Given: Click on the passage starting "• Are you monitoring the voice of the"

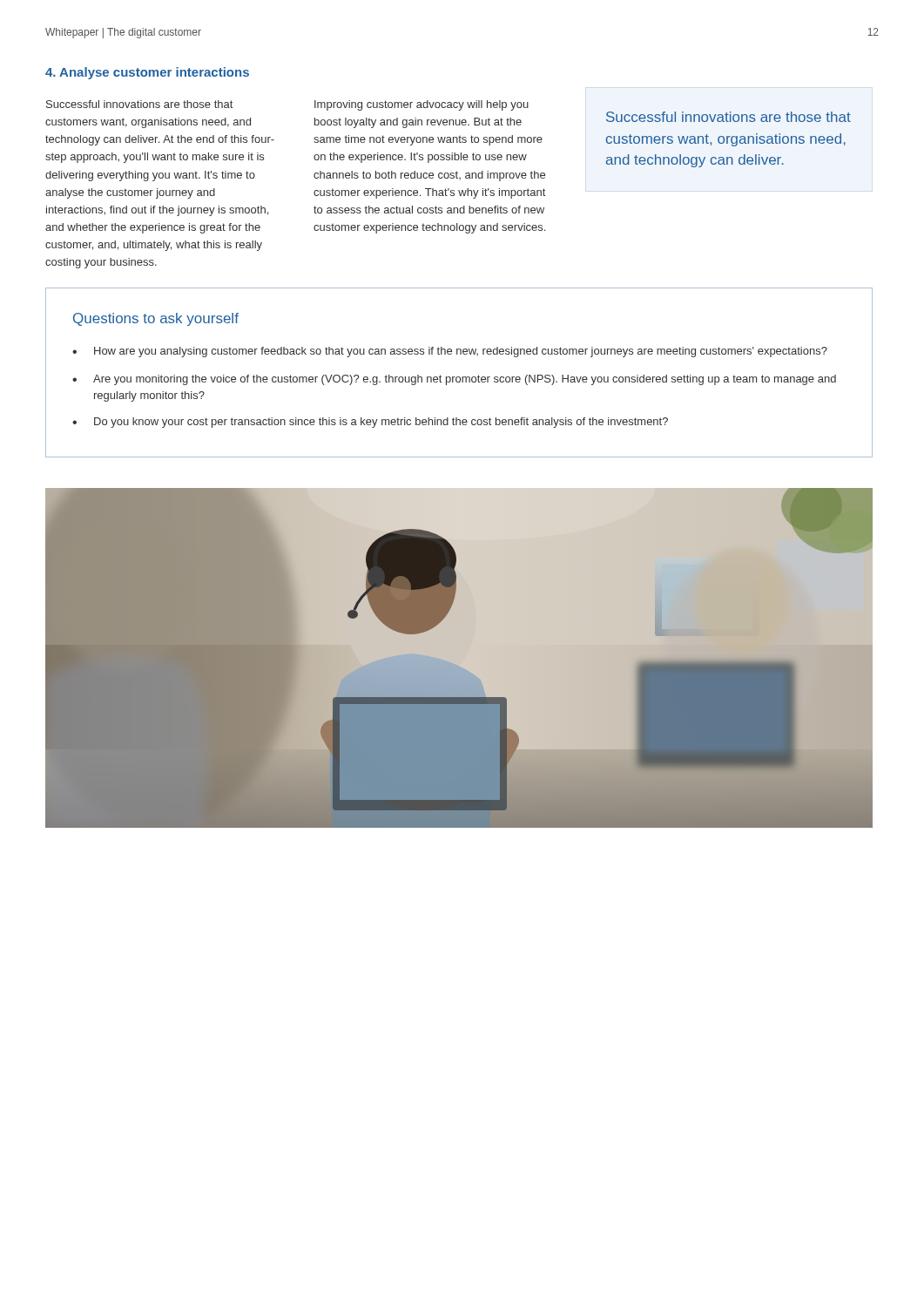Looking at the screenshot, I should point(459,387).
